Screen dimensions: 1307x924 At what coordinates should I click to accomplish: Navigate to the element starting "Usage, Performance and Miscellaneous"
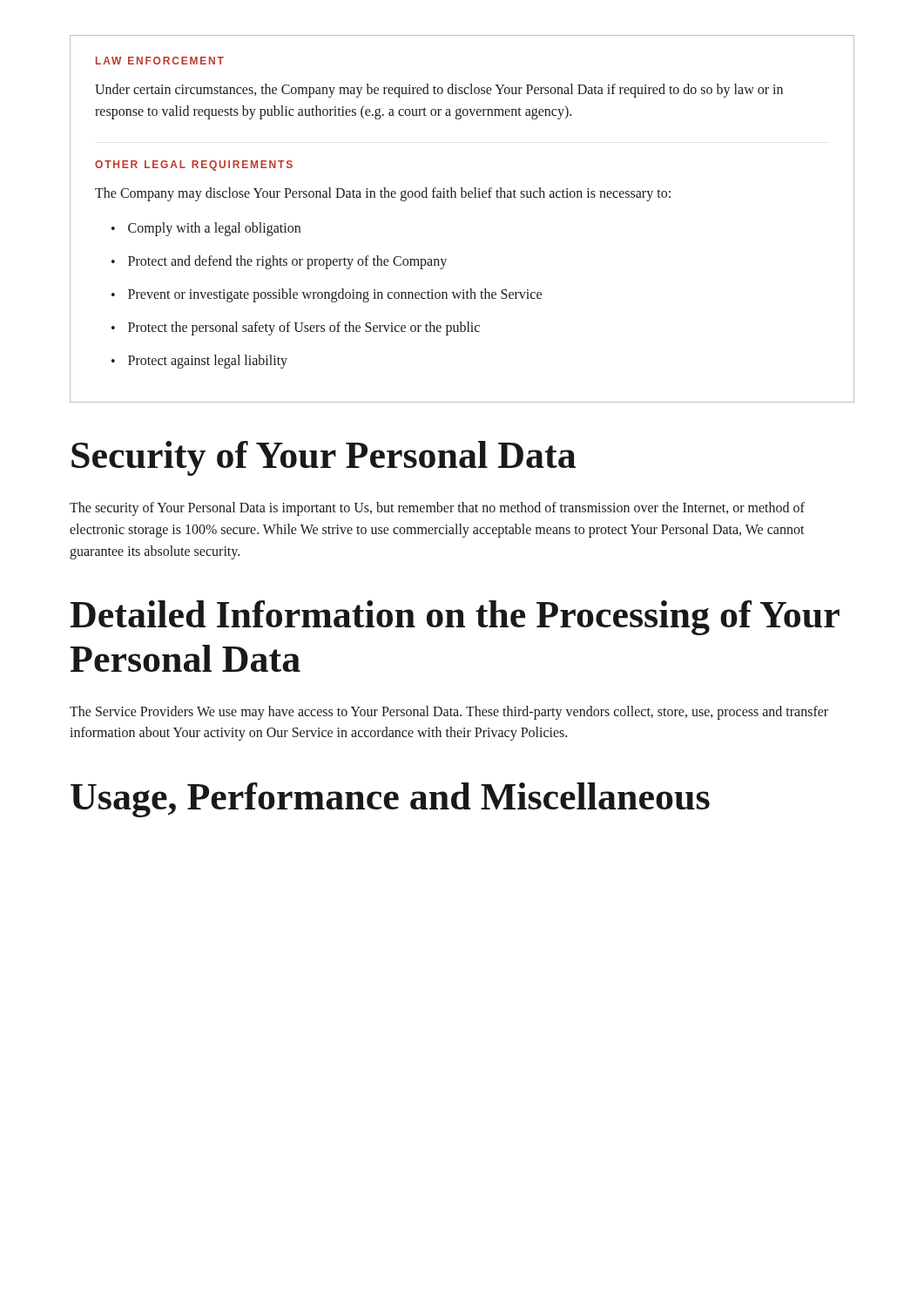[462, 798]
